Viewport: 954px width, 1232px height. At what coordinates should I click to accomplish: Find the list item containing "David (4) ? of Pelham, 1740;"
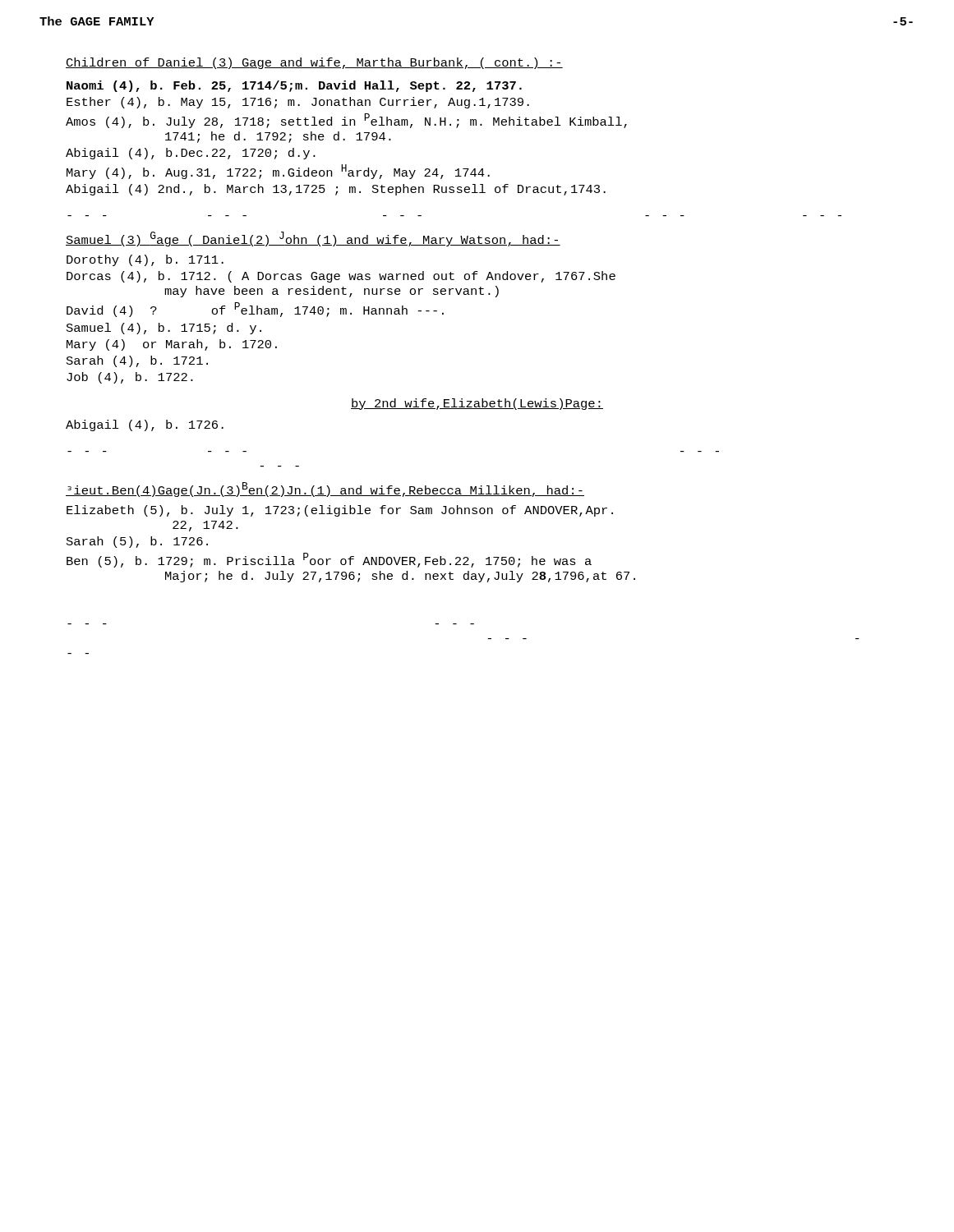tap(256, 310)
